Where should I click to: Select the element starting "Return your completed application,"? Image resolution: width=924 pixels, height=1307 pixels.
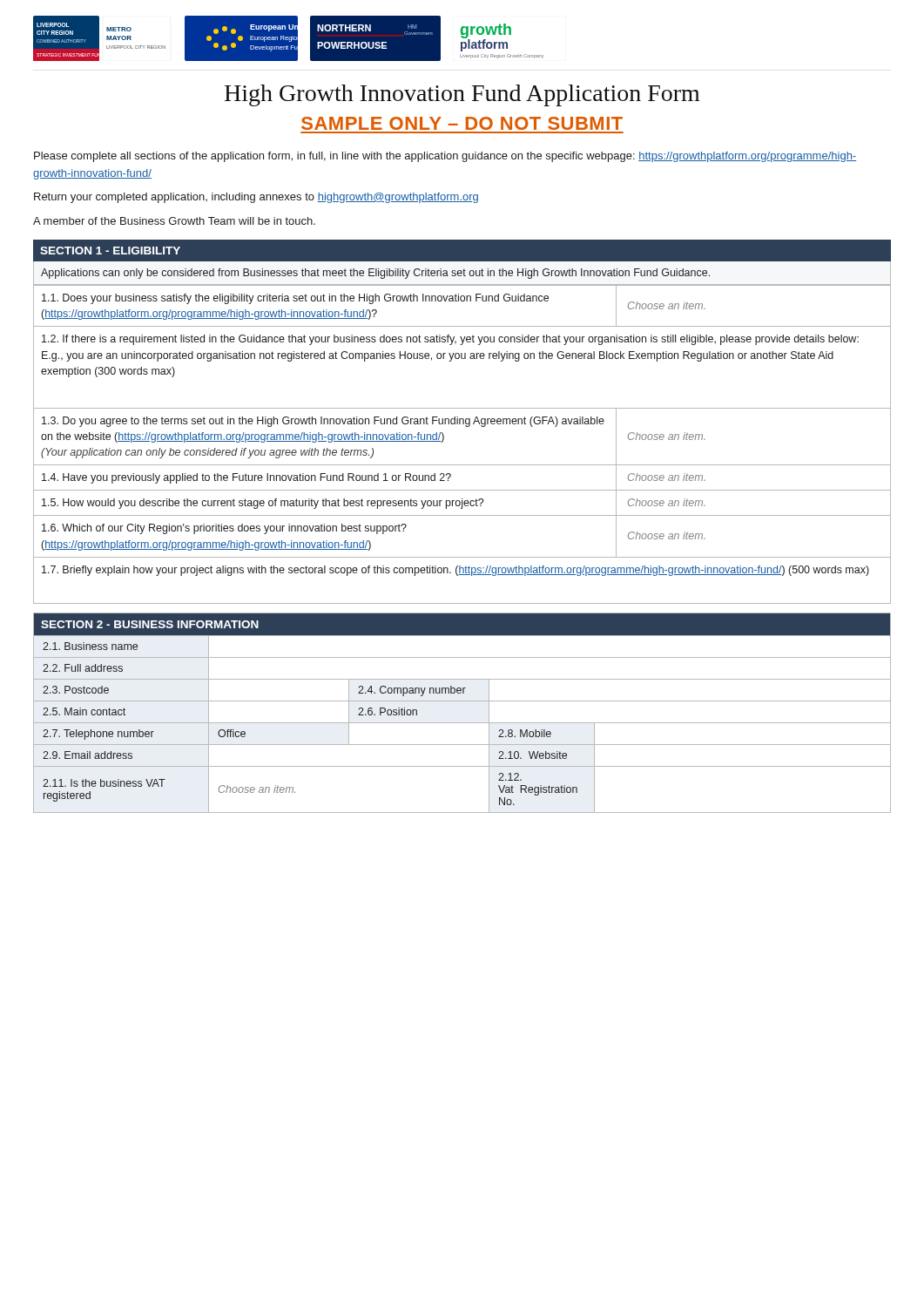(x=256, y=196)
